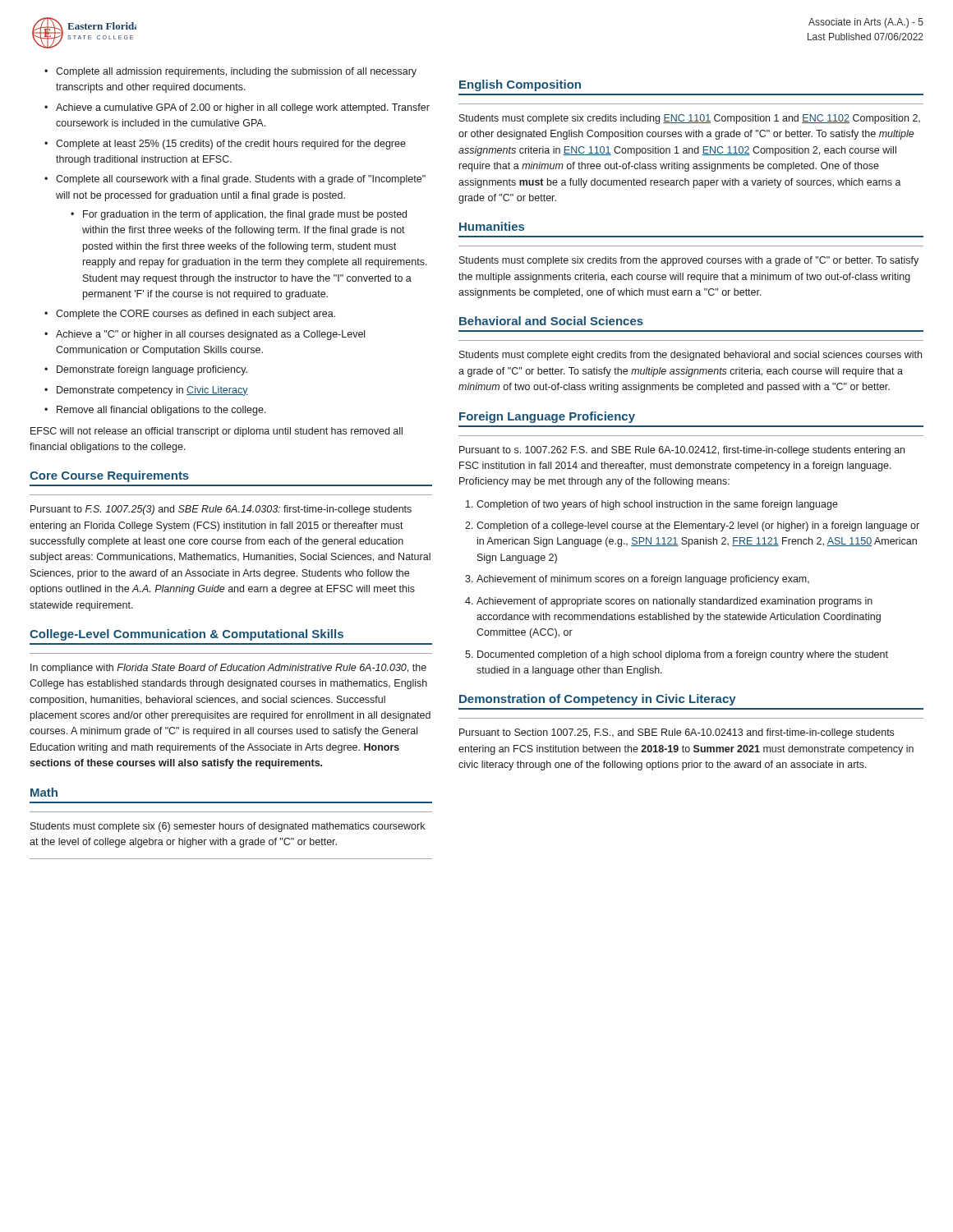Locate the text "Demonstrate foreign language proficiency."
The width and height of the screenshot is (953, 1232).
pyautogui.click(x=152, y=370)
